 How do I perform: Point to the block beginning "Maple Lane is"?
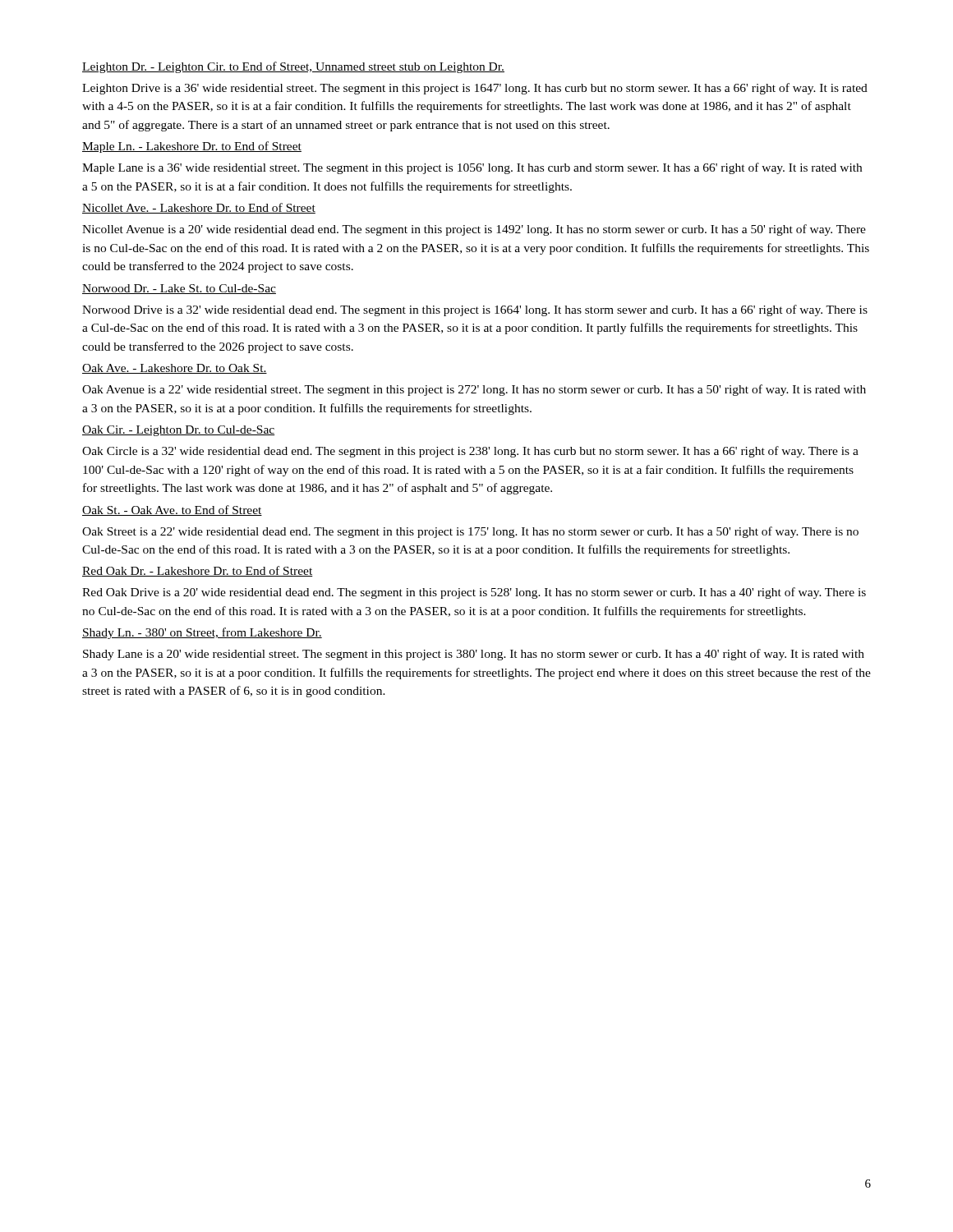coord(476,177)
